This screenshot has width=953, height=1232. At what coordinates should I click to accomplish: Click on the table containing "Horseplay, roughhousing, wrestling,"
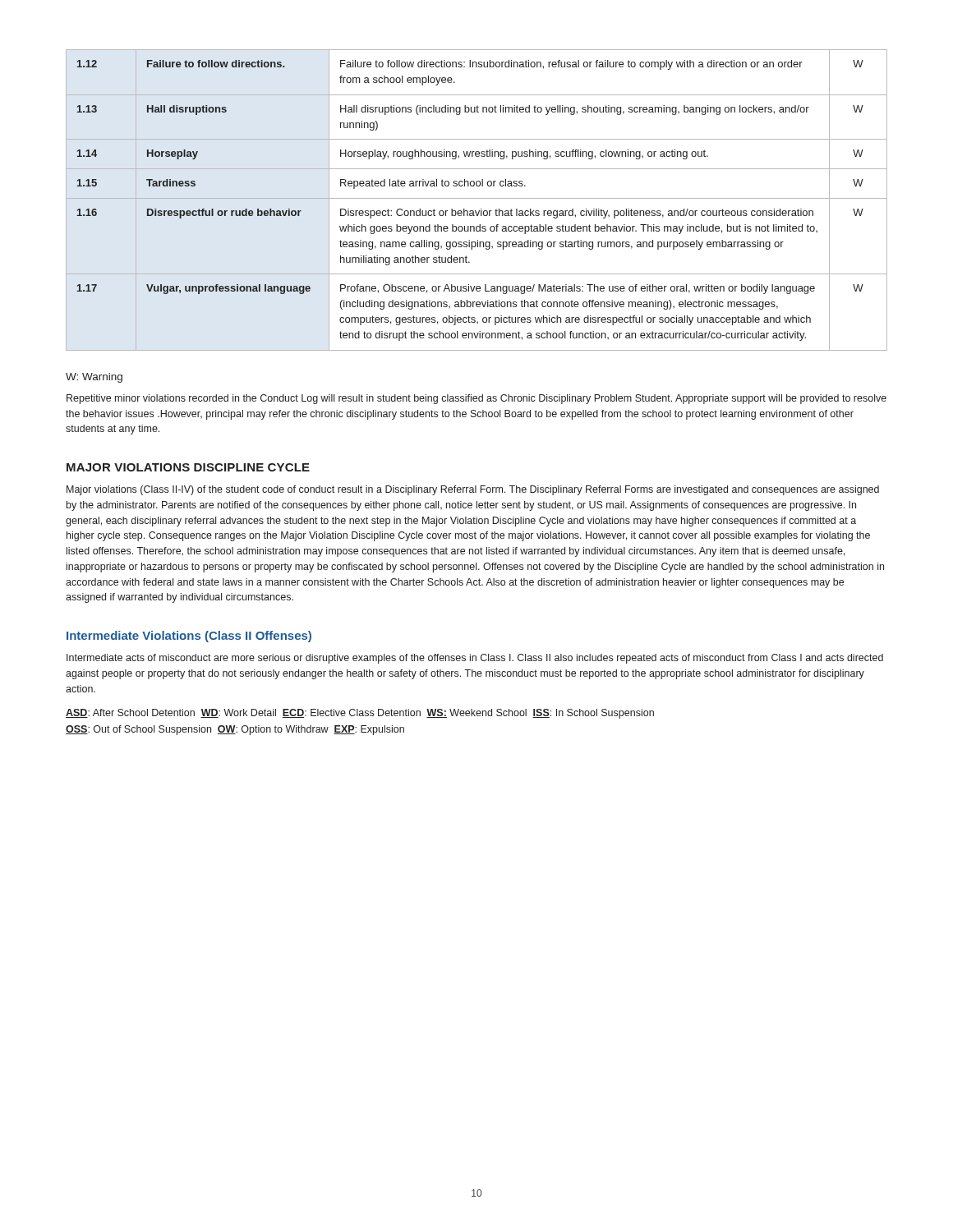pos(476,200)
